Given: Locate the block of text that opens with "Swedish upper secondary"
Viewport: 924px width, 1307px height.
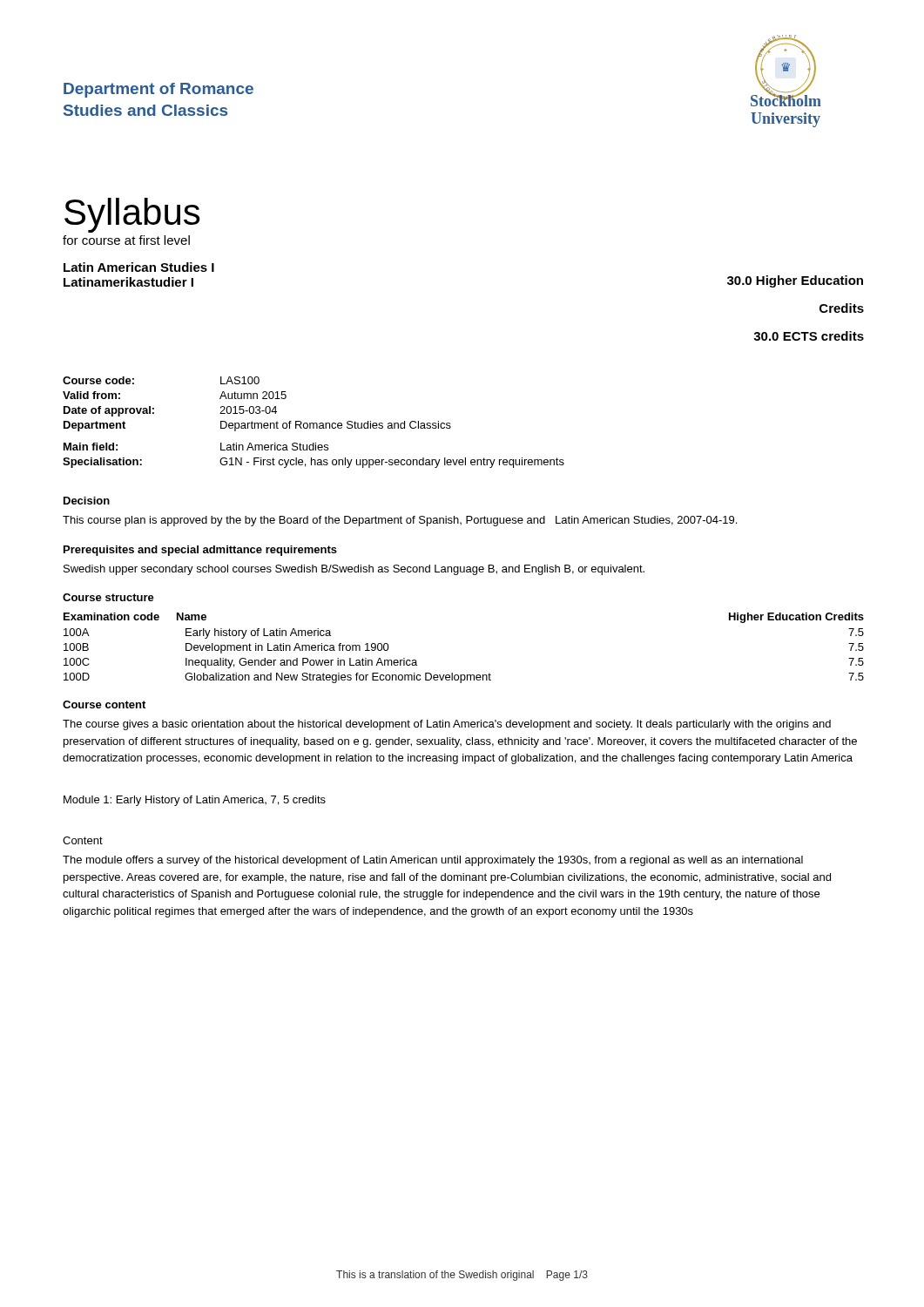Looking at the screenshot, I should 463,568.
